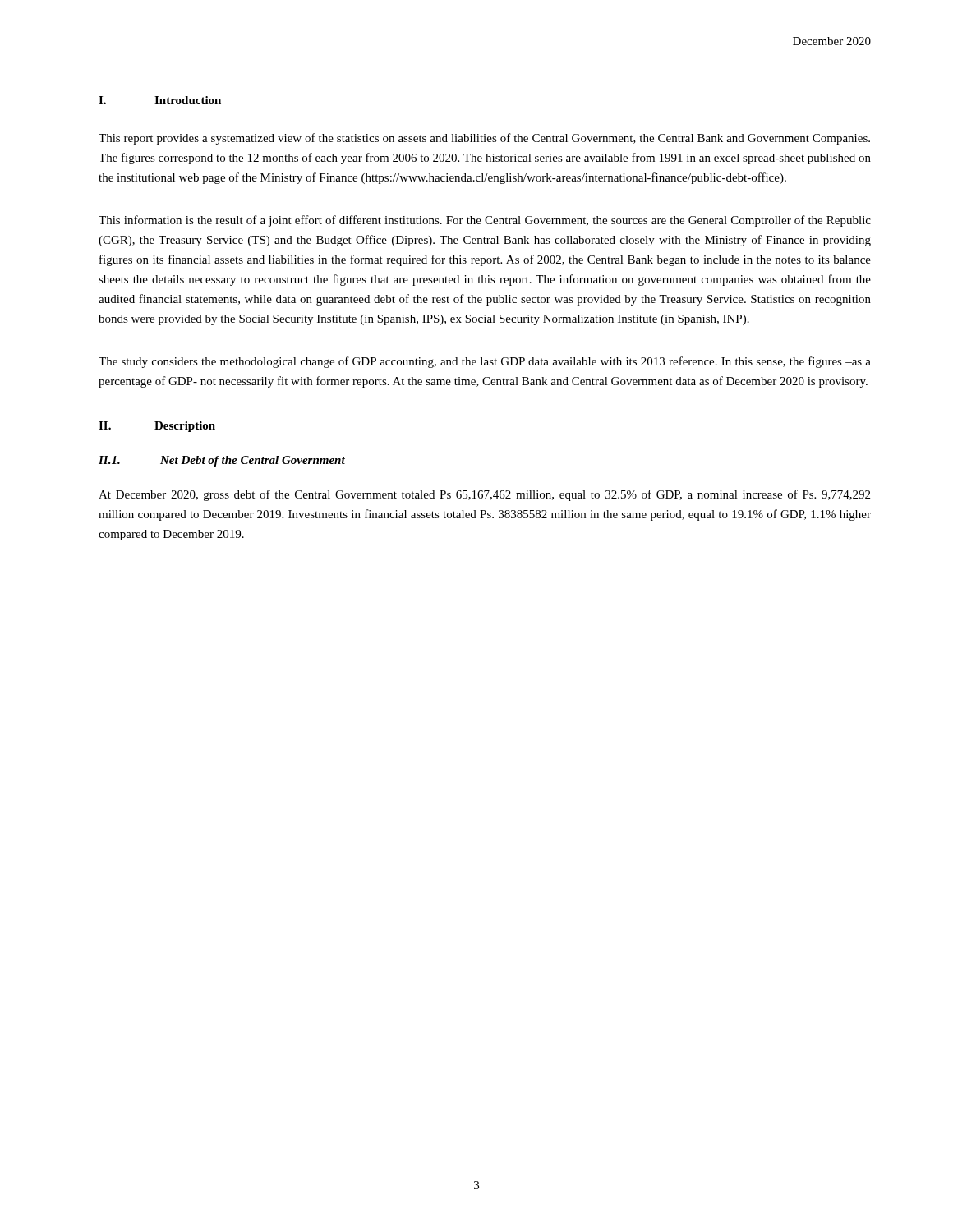Locate the passage starting "This report provides a"
Screen dimensions: 1232x953
[485, 158]
